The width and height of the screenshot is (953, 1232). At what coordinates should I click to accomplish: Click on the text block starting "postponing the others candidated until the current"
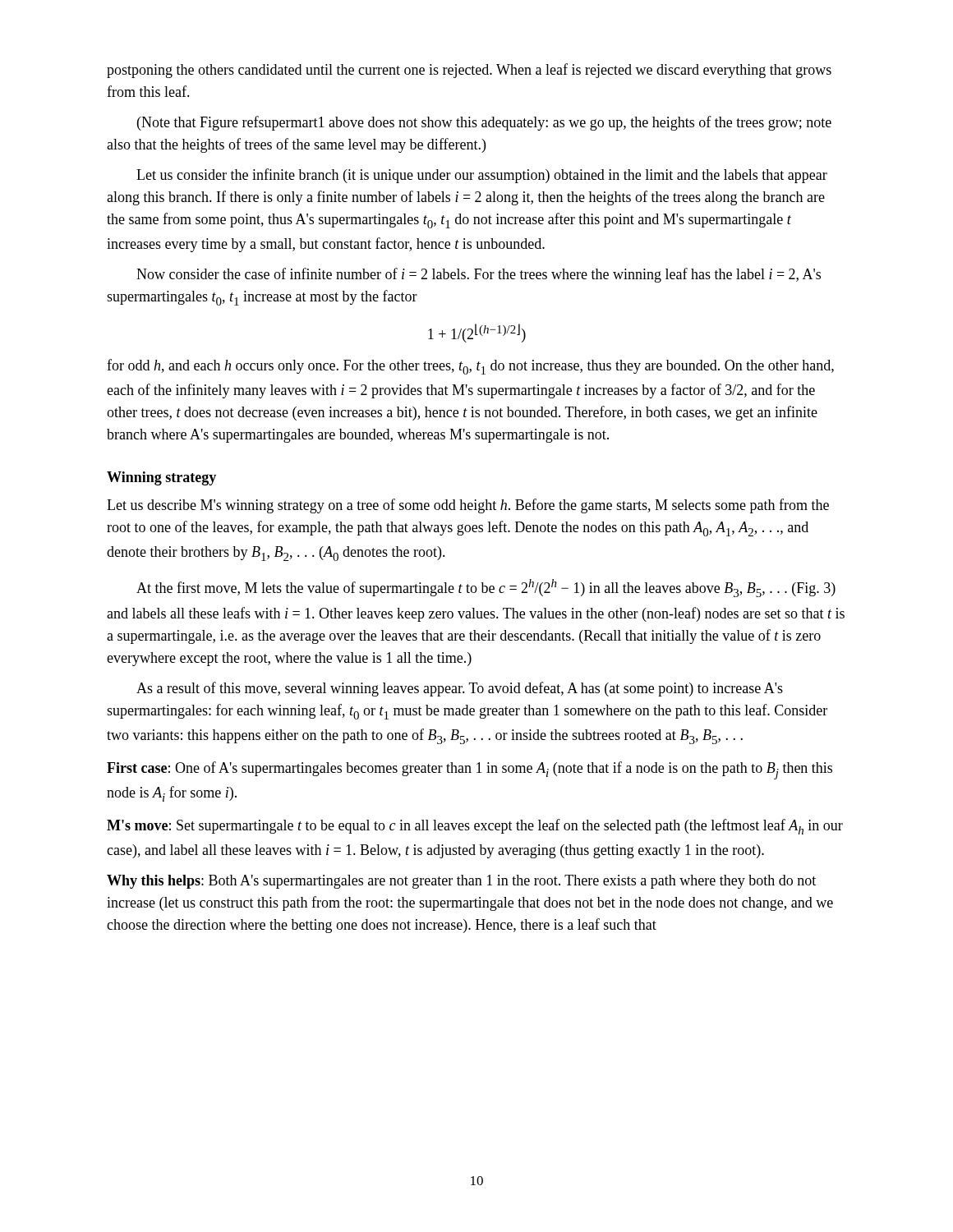coord(476,81)
